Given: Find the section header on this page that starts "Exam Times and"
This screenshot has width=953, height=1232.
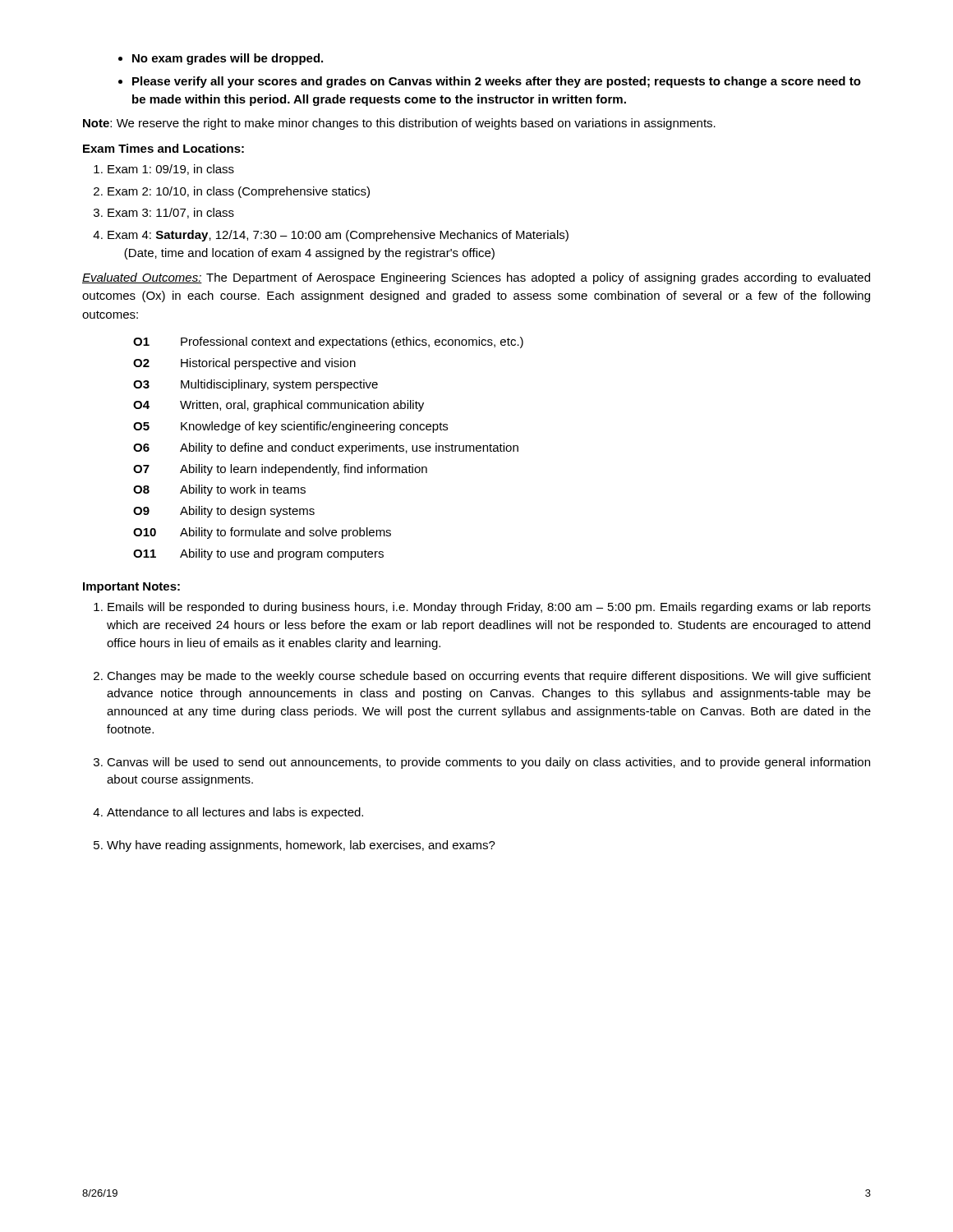Looking at the screenshot, I should (x=164, y=148).
